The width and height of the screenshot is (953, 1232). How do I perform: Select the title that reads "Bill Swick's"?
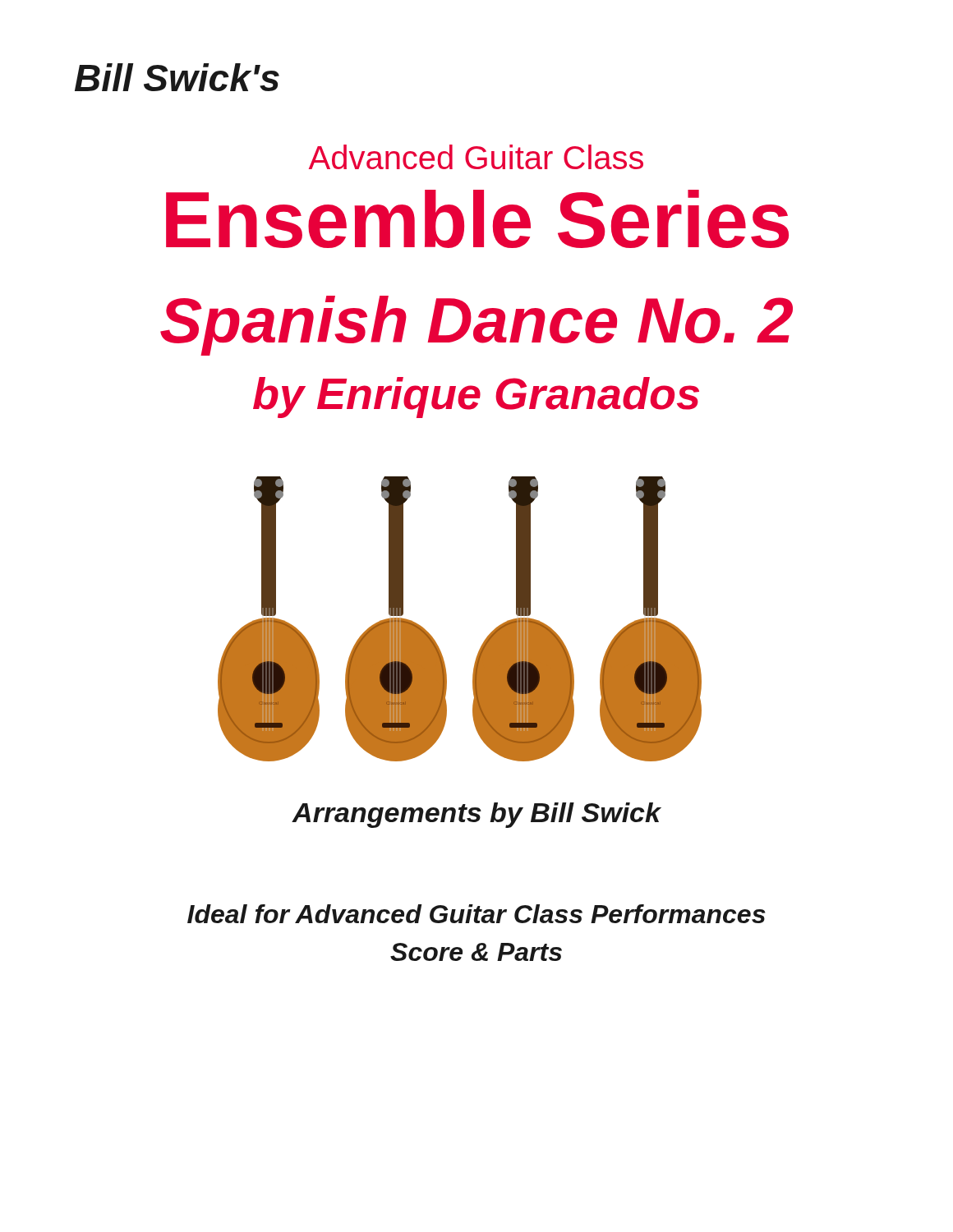pyautogui.click(x=177, y=78)
